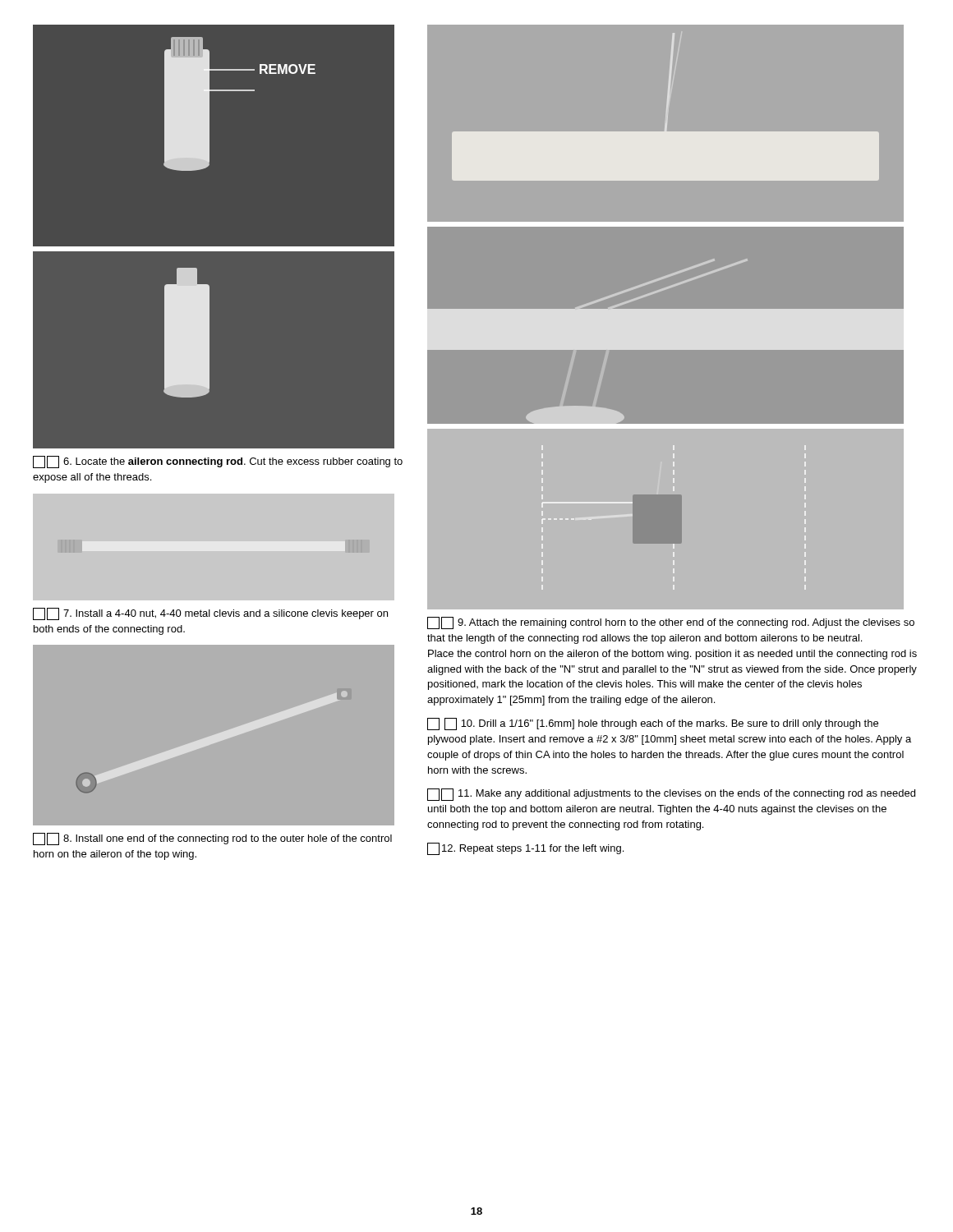
Task: Find the block starting "7. Install a 4-40 nut,"
Action: pos(211,621)
